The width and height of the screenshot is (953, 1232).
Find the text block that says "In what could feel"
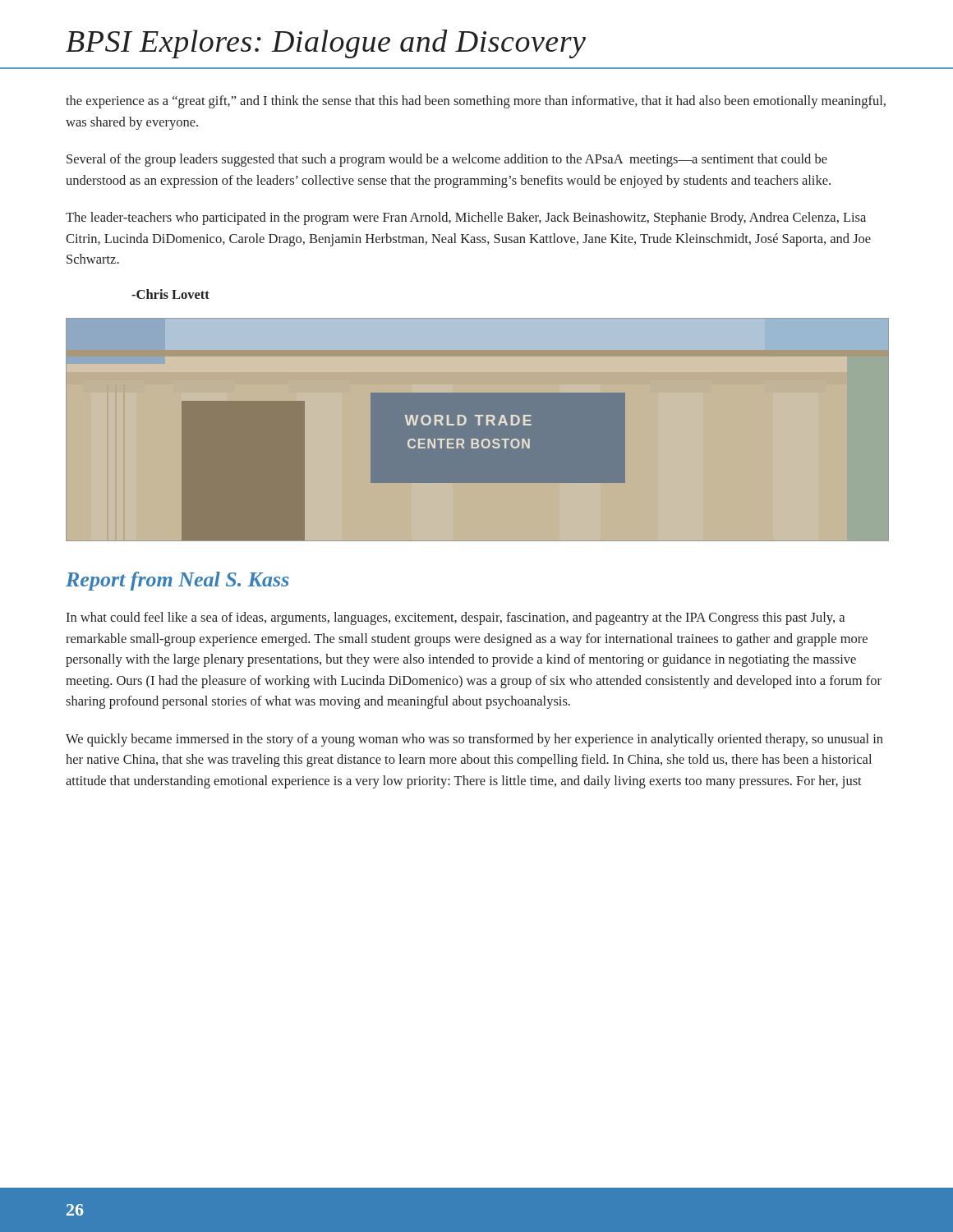pyautogui.click(x=474, y=659)
